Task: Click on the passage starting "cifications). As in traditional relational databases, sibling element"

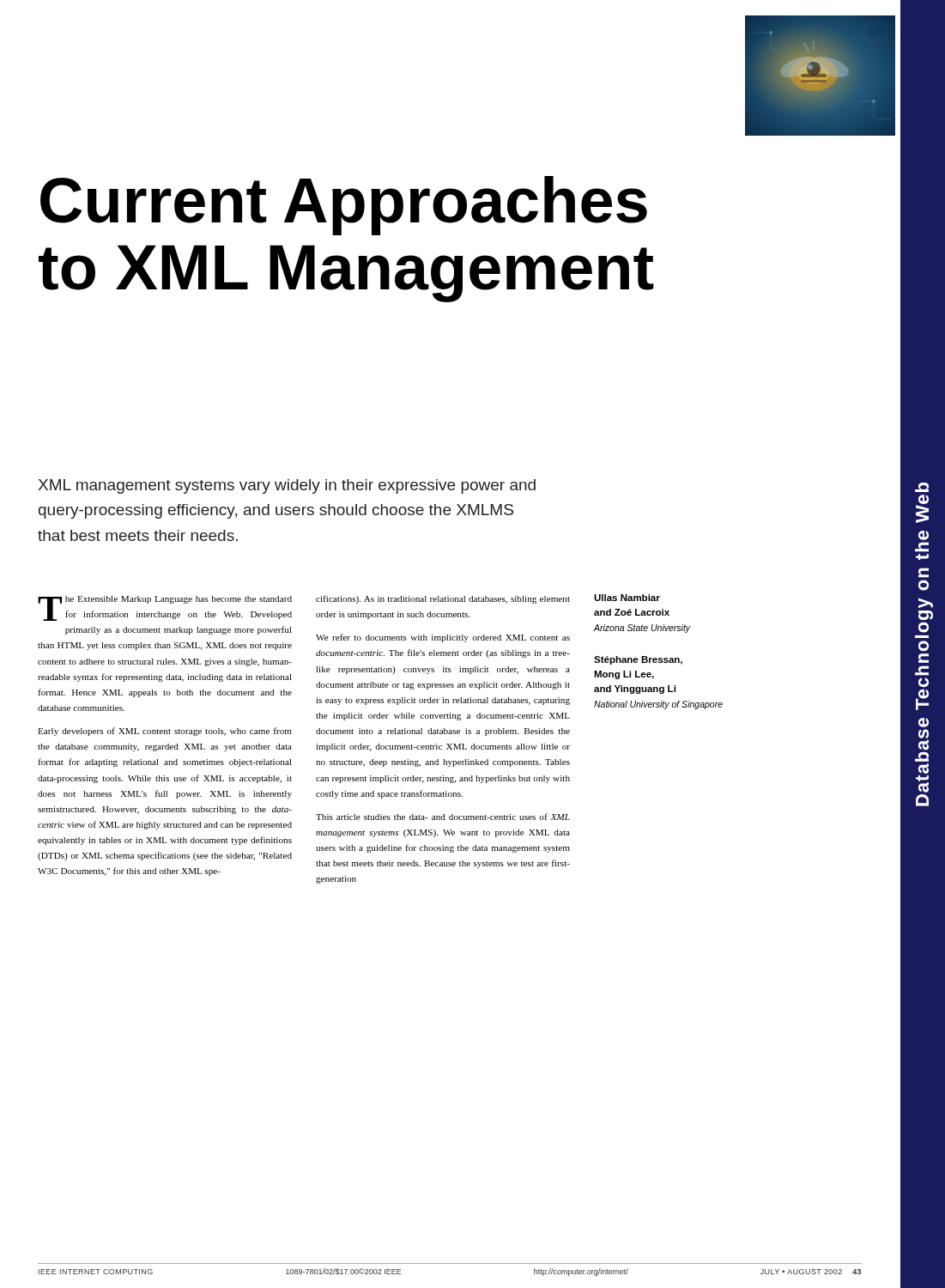Action: tap(443, 739)
